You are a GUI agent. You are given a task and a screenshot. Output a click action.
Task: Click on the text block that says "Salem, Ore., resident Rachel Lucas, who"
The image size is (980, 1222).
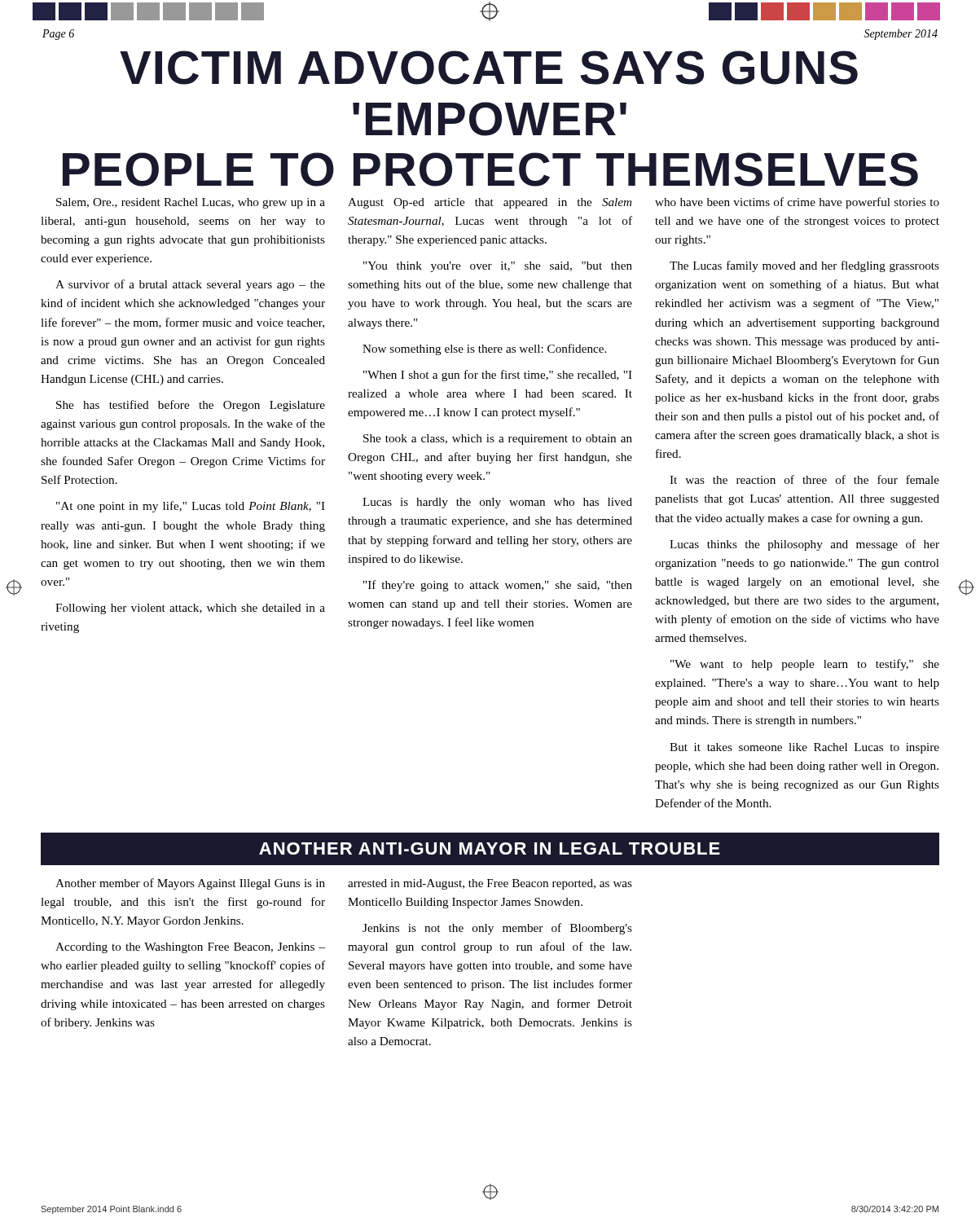point(183,414)
